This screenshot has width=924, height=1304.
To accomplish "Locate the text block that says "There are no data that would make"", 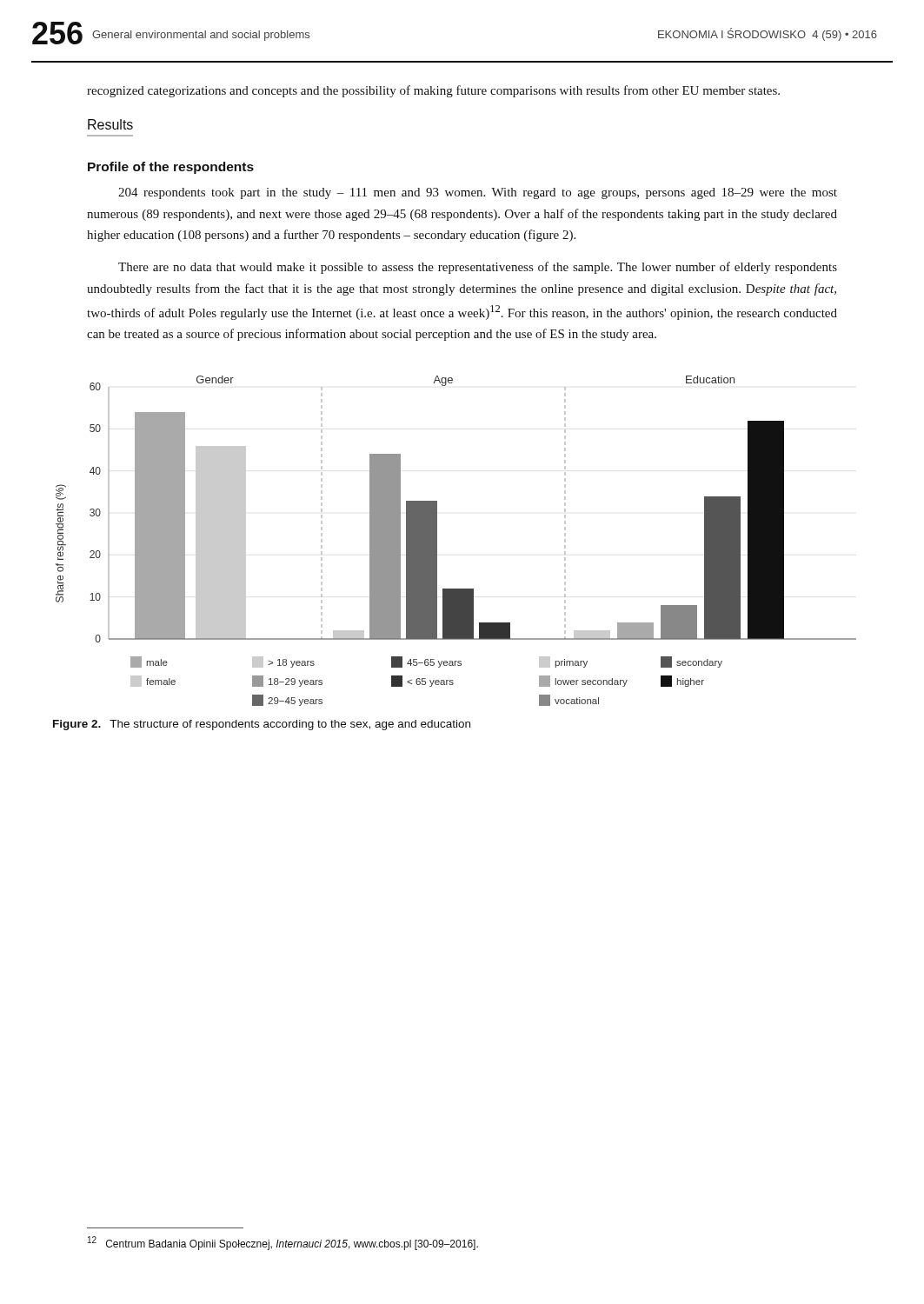I will [x=462, y=300].
